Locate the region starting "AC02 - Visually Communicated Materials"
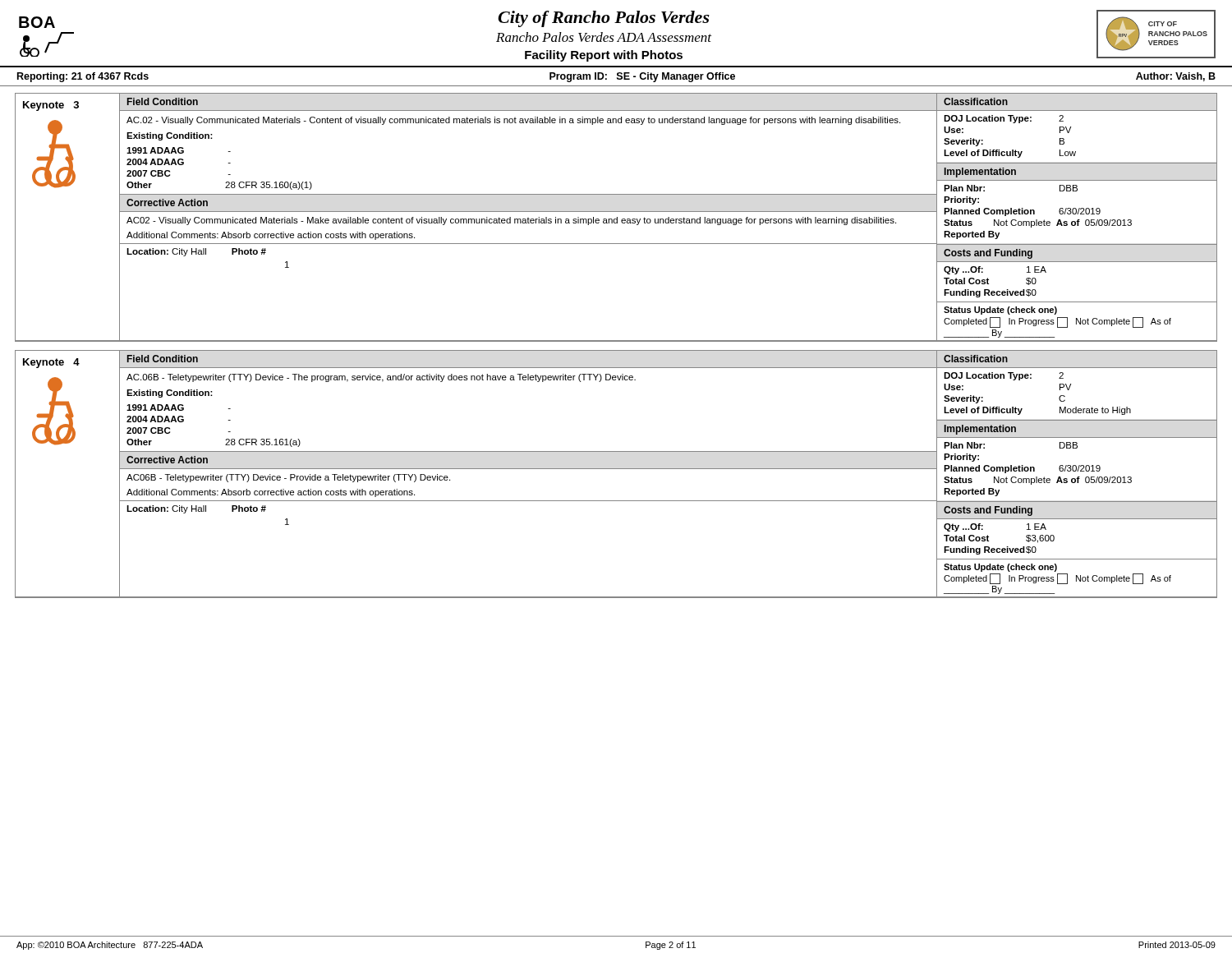This screenshot has width=1232, height=953. click(512, 220)
